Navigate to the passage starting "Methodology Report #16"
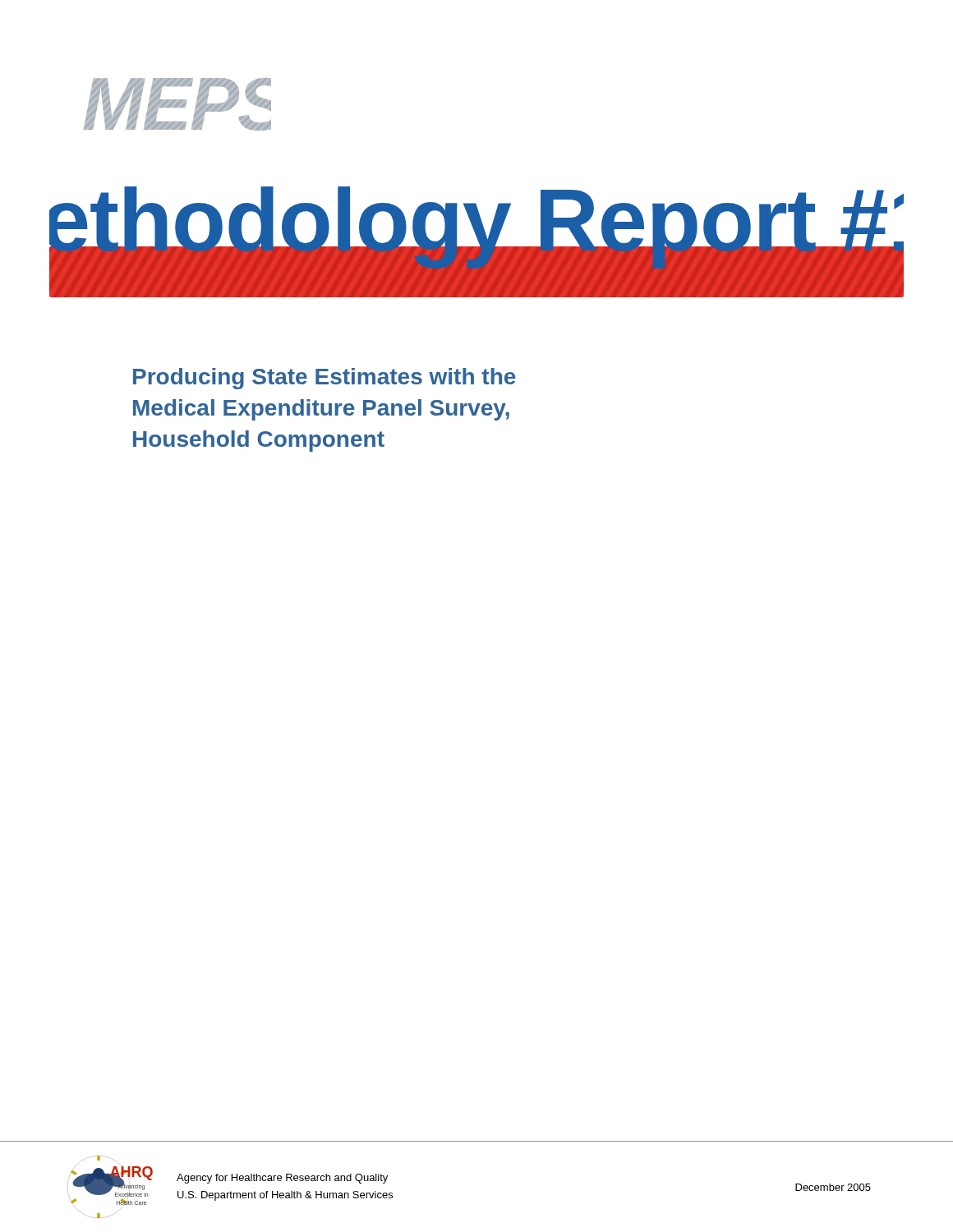The width and height of the screenshot is (953, 1232). point(476,250)
